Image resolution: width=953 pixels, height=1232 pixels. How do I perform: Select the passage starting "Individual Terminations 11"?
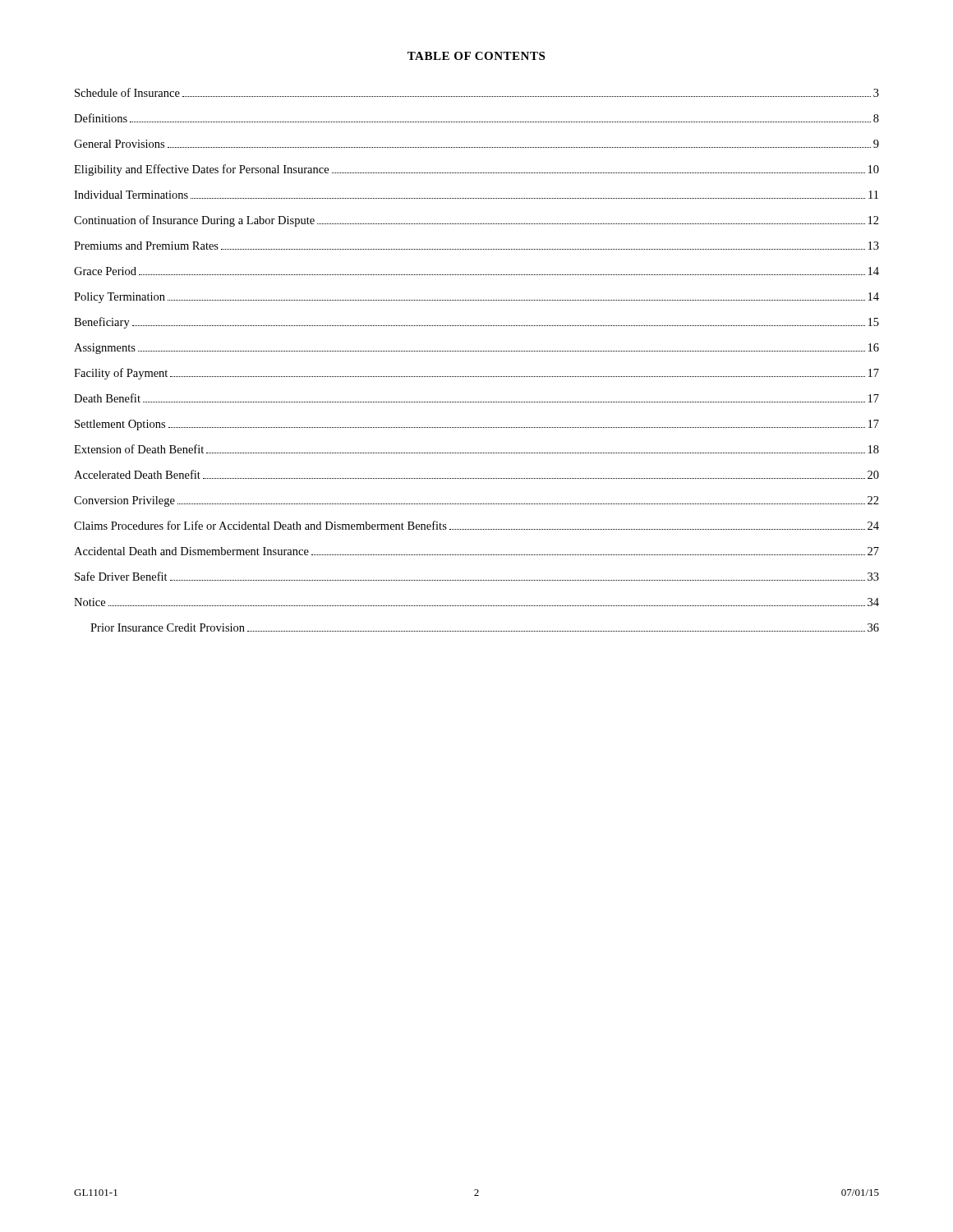(x=476, y=195)
